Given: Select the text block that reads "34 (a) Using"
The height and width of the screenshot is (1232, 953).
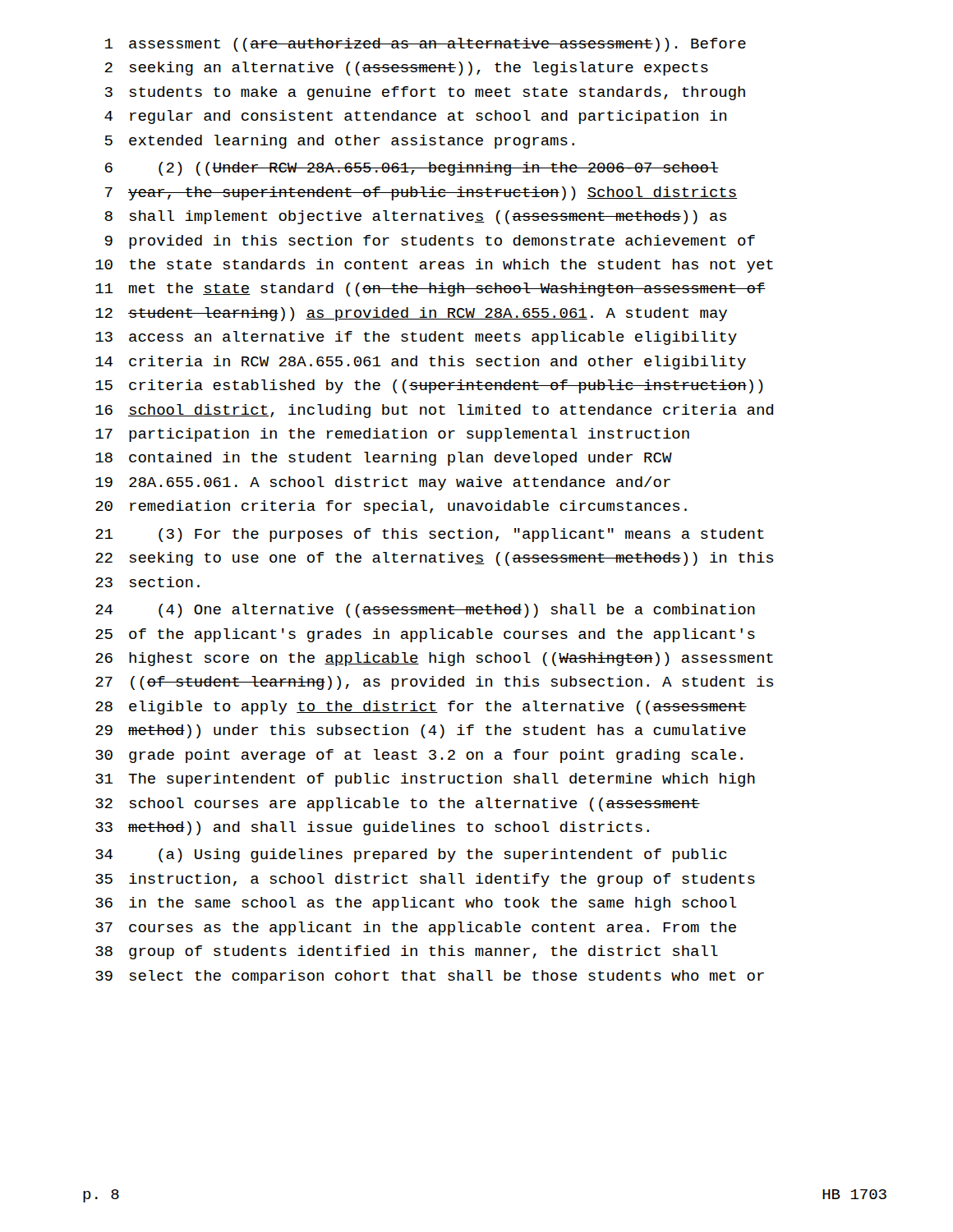Looking at the screenshot, I should [485, 916].
